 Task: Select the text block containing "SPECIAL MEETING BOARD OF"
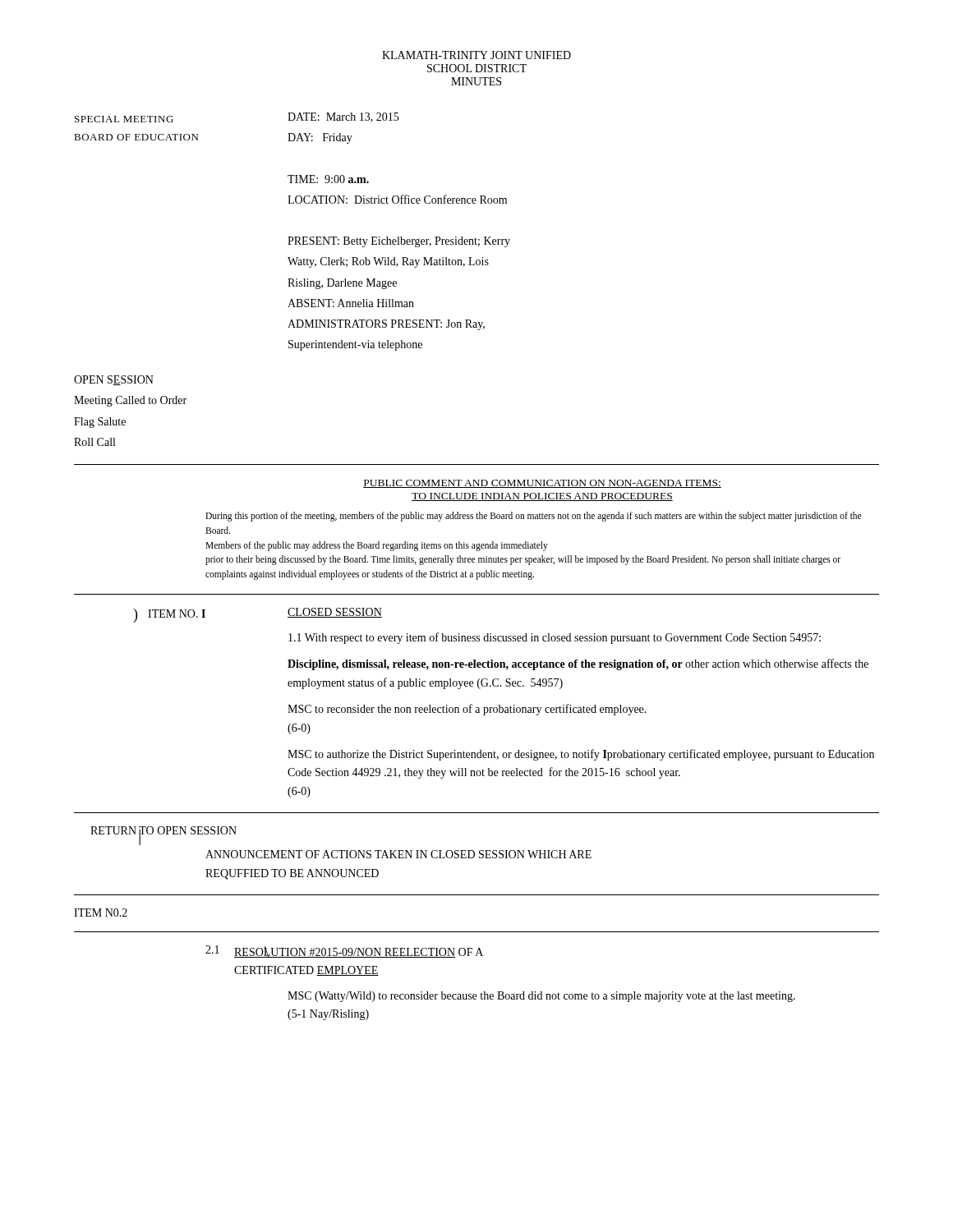click(137, 128)
